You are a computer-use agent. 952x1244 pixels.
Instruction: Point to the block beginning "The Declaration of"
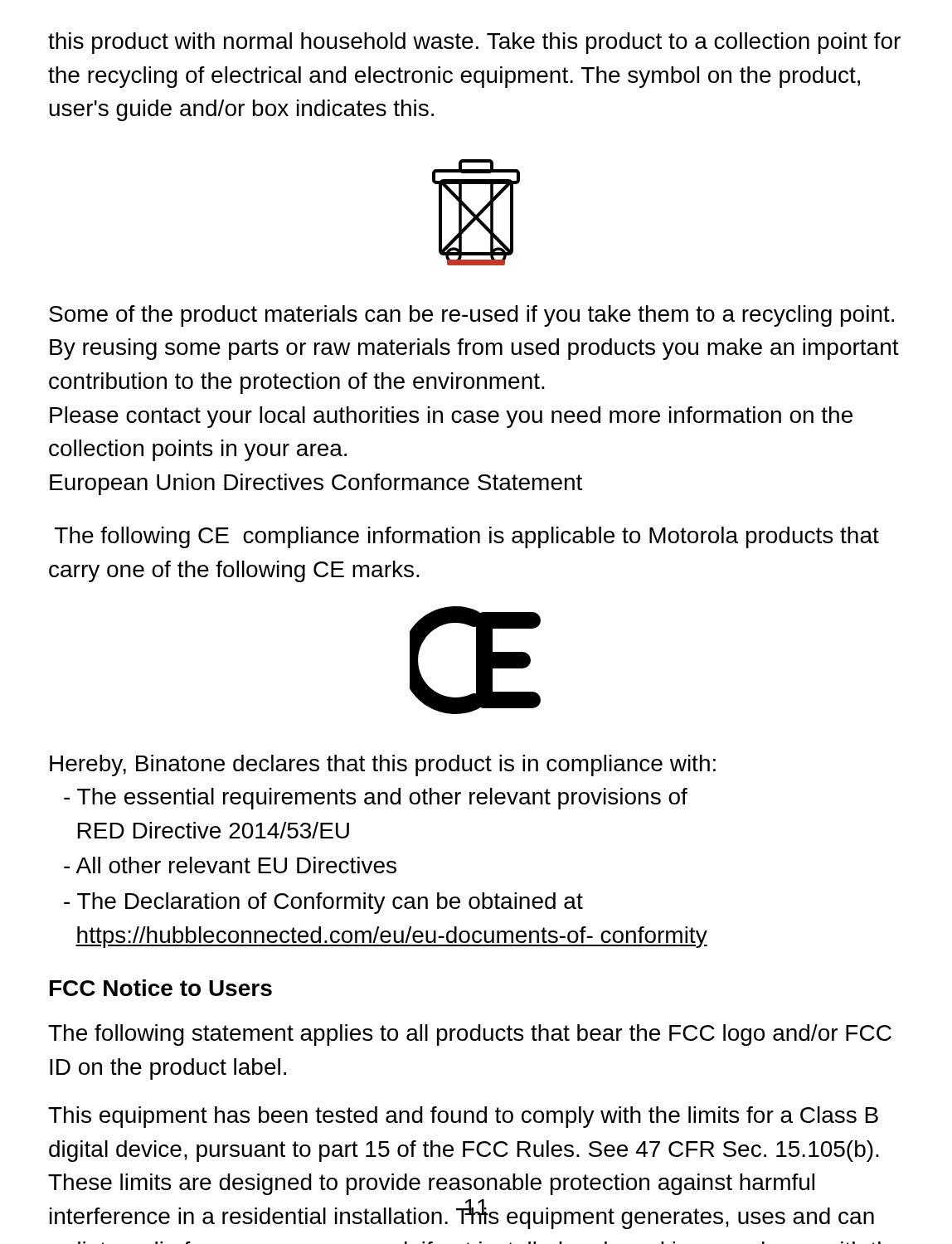[385, 918]
